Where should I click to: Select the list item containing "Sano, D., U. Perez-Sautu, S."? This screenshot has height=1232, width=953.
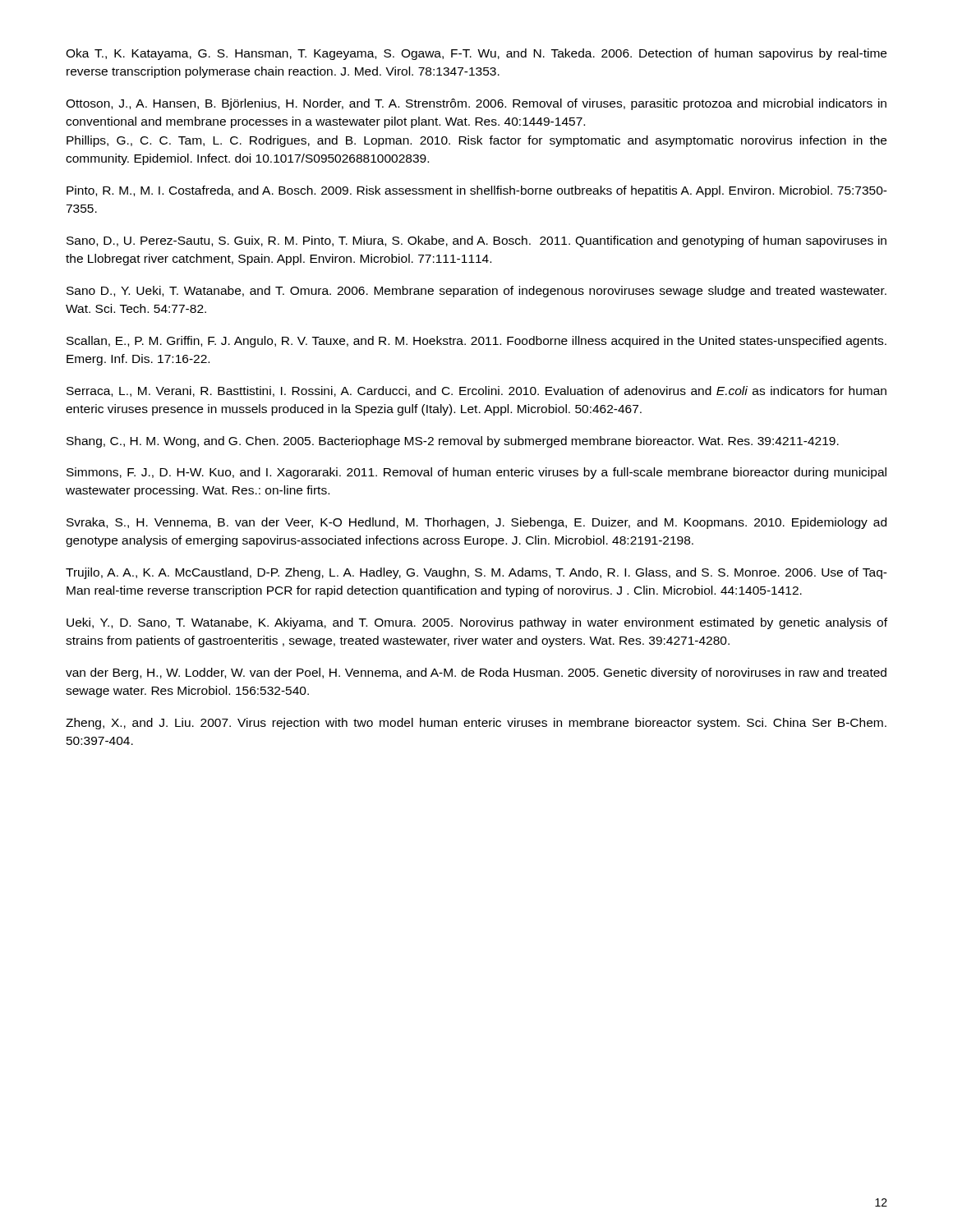476,249
